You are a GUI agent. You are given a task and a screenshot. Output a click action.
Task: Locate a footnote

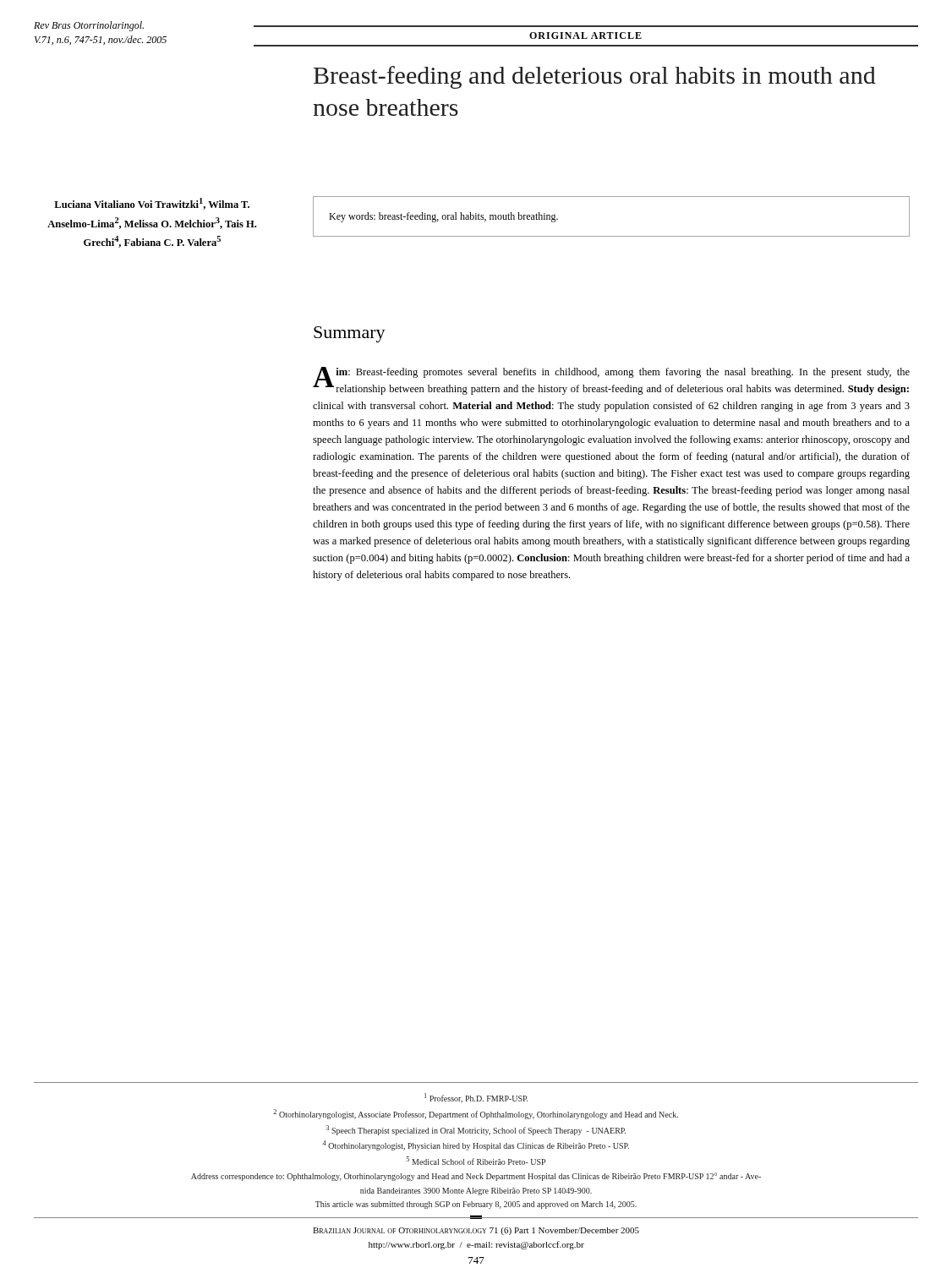point(476,1151)
